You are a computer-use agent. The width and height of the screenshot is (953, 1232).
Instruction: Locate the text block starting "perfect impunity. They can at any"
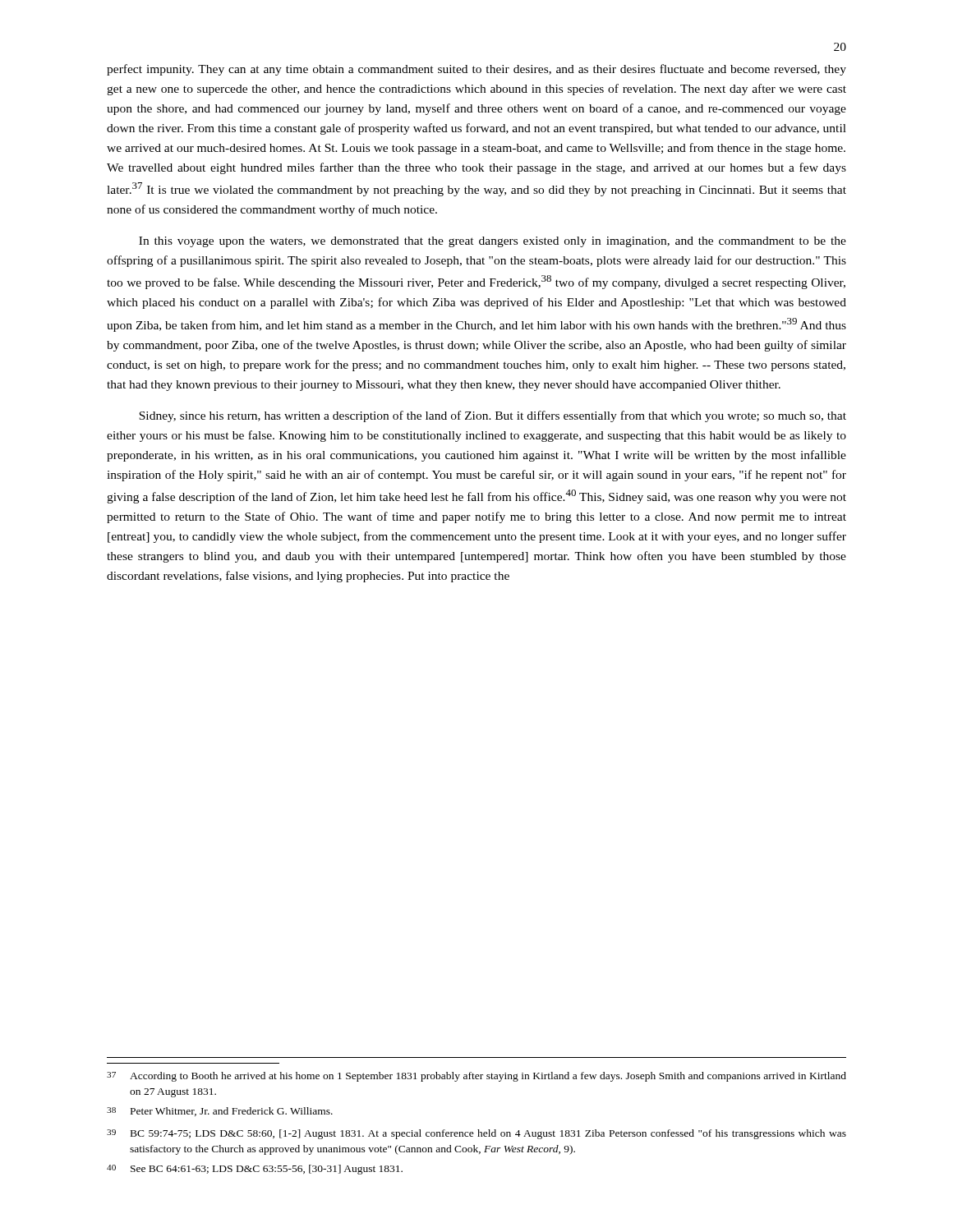pyautogui.click(x=476, y=139)
